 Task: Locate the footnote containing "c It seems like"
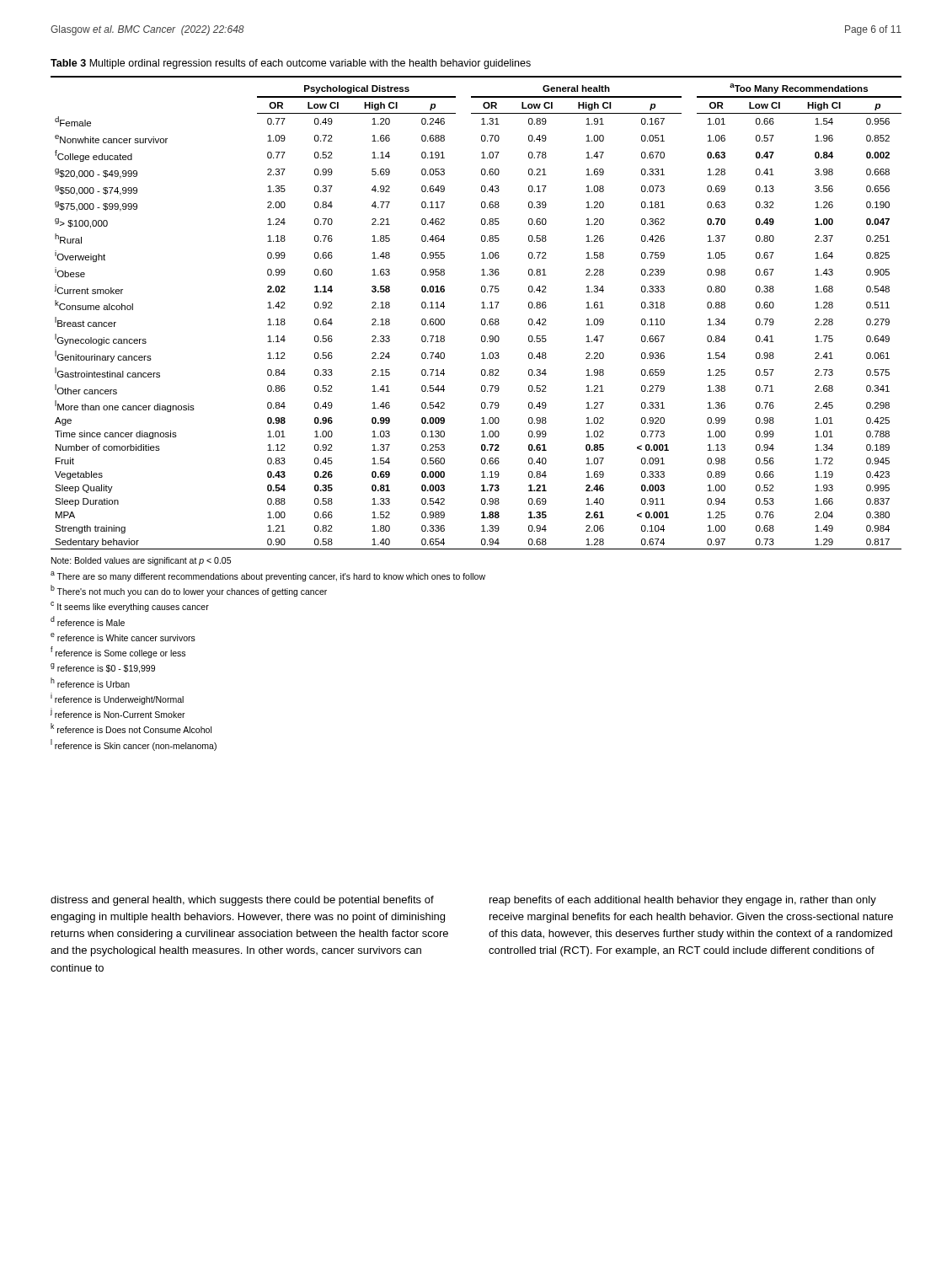130,606
